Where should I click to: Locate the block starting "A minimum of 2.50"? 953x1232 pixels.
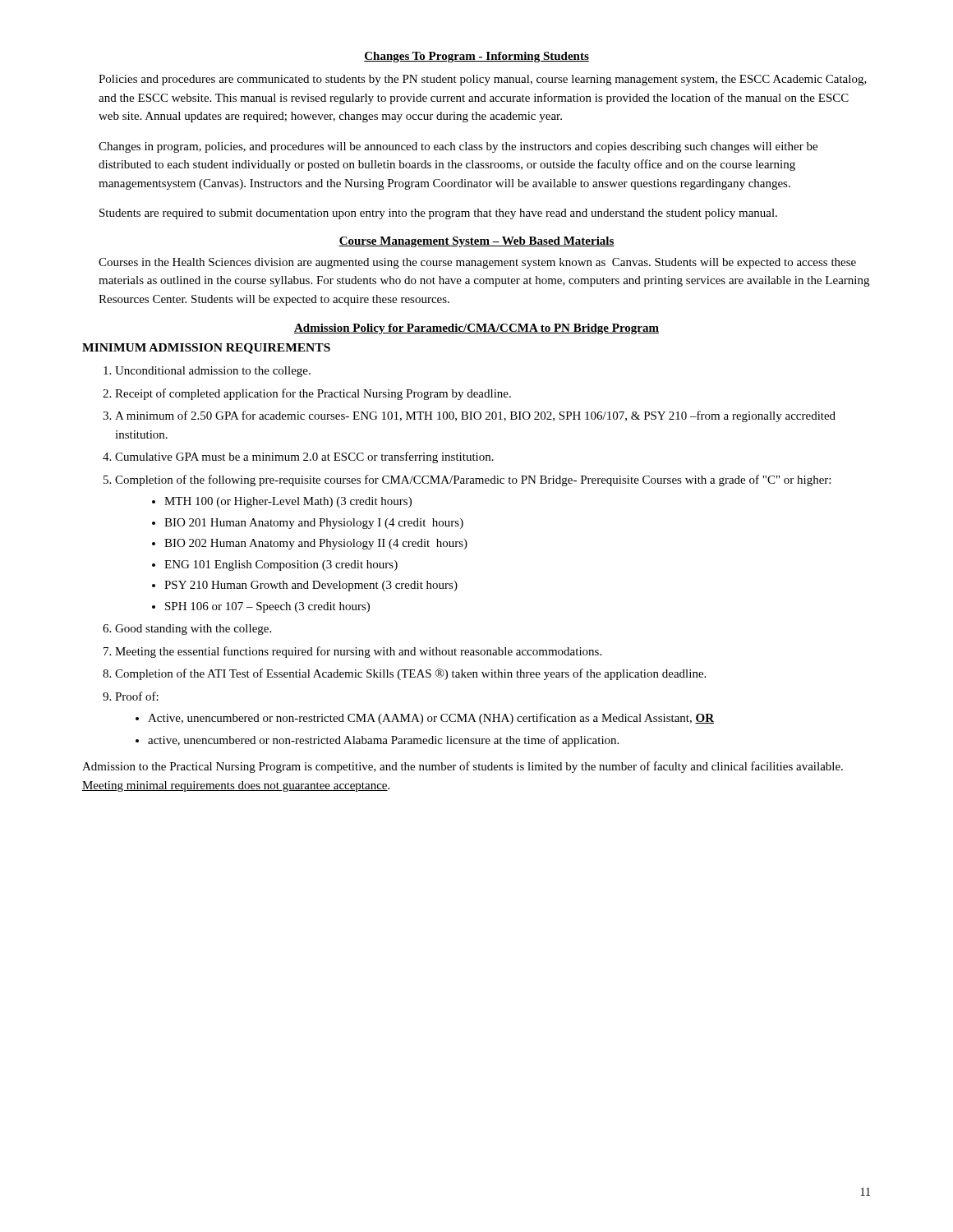pyautogui.click(x=475, y=425)
